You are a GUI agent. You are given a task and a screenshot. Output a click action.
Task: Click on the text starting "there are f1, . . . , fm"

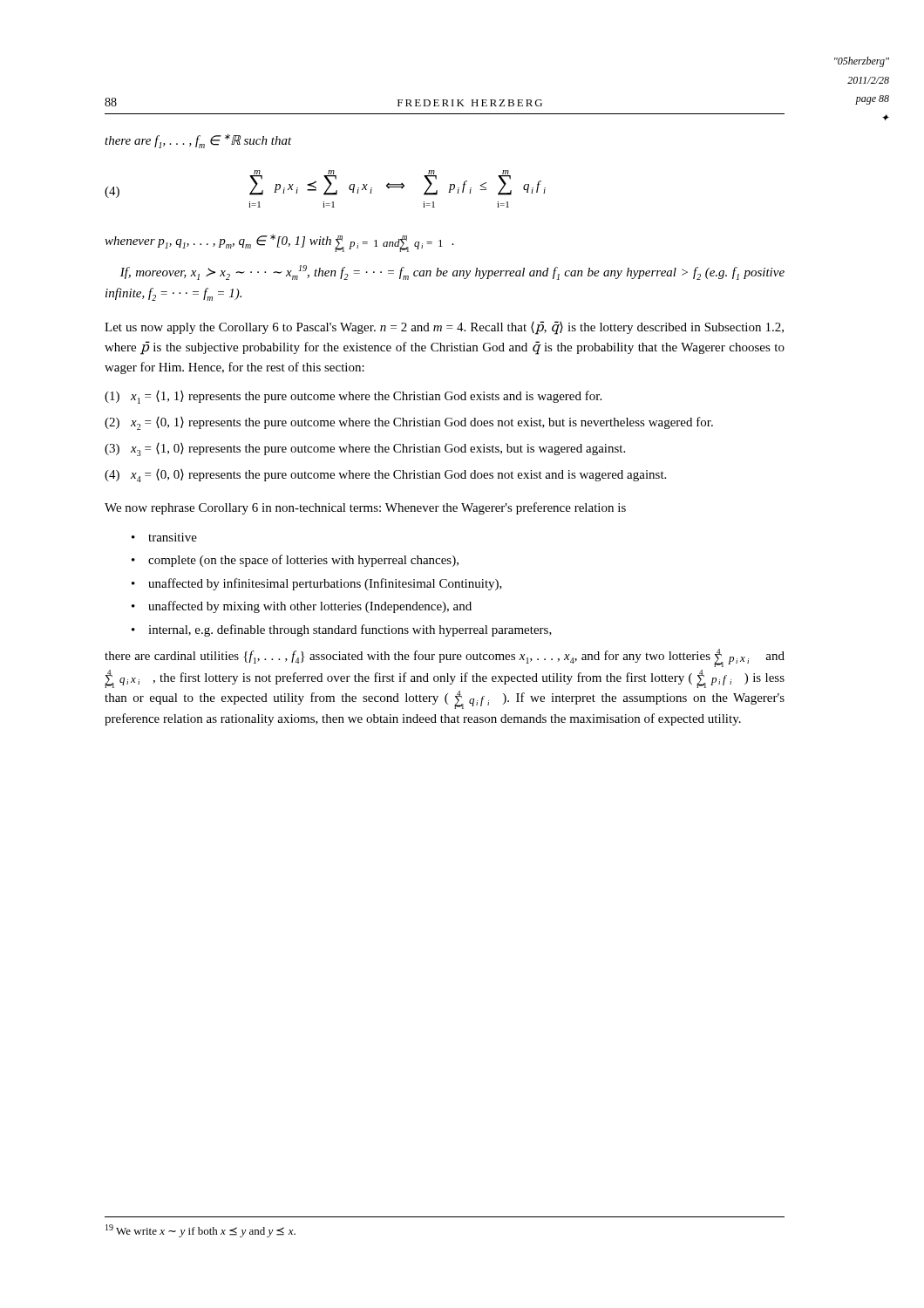(x=198, y=141)
